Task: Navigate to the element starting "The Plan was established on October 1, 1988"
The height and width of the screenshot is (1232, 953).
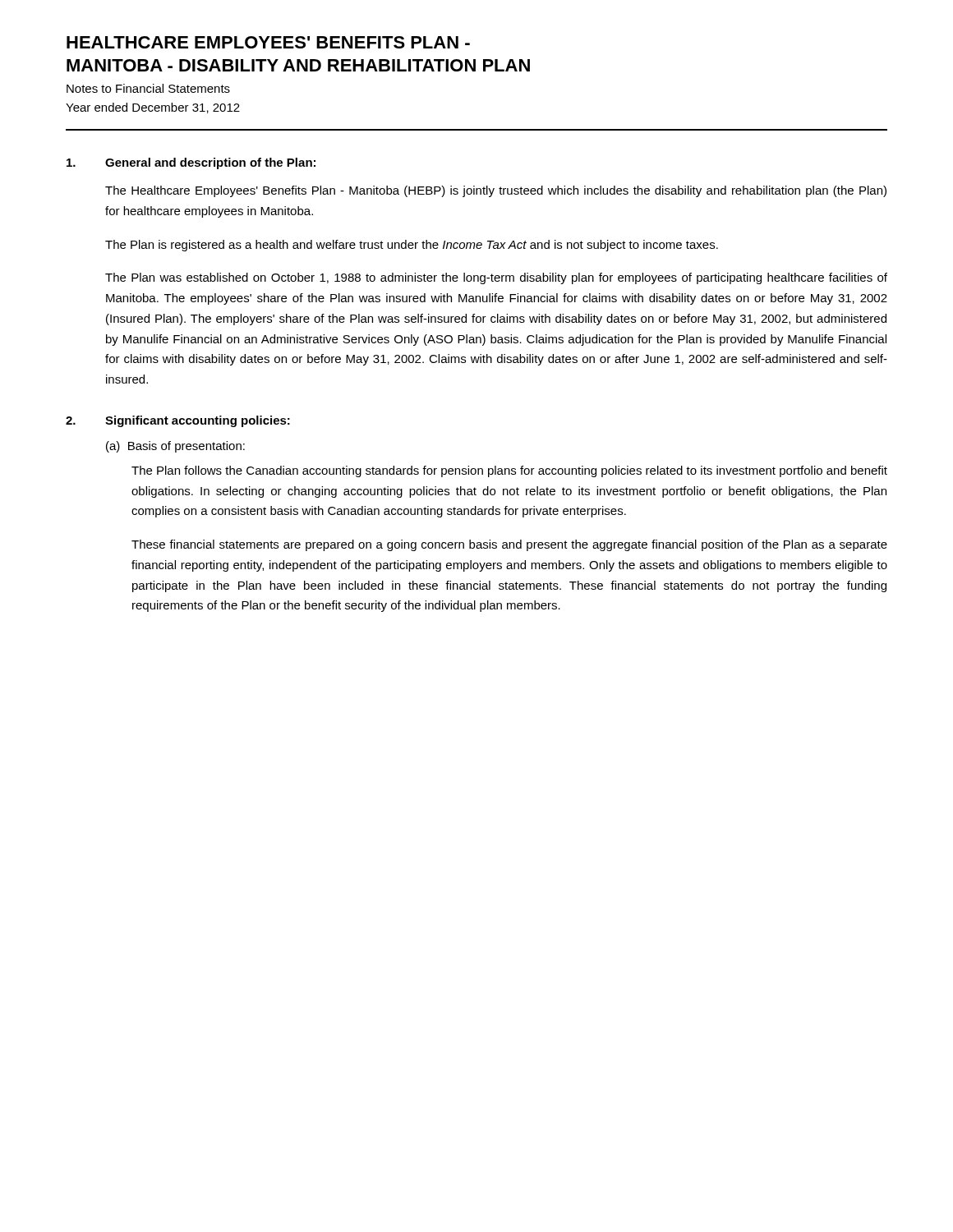Action: (x=496, y=328)
